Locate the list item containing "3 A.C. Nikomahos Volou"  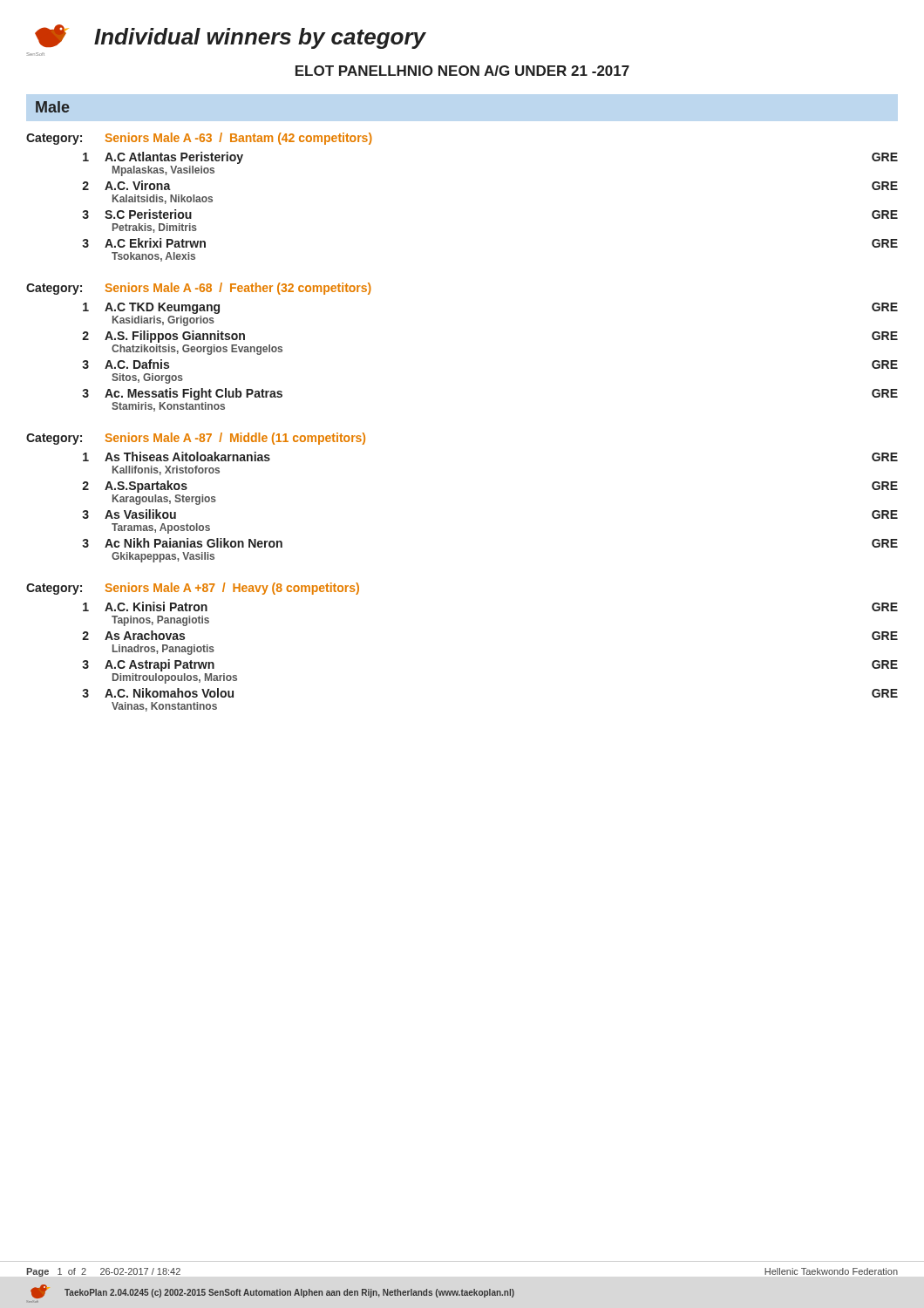(164, 693)
